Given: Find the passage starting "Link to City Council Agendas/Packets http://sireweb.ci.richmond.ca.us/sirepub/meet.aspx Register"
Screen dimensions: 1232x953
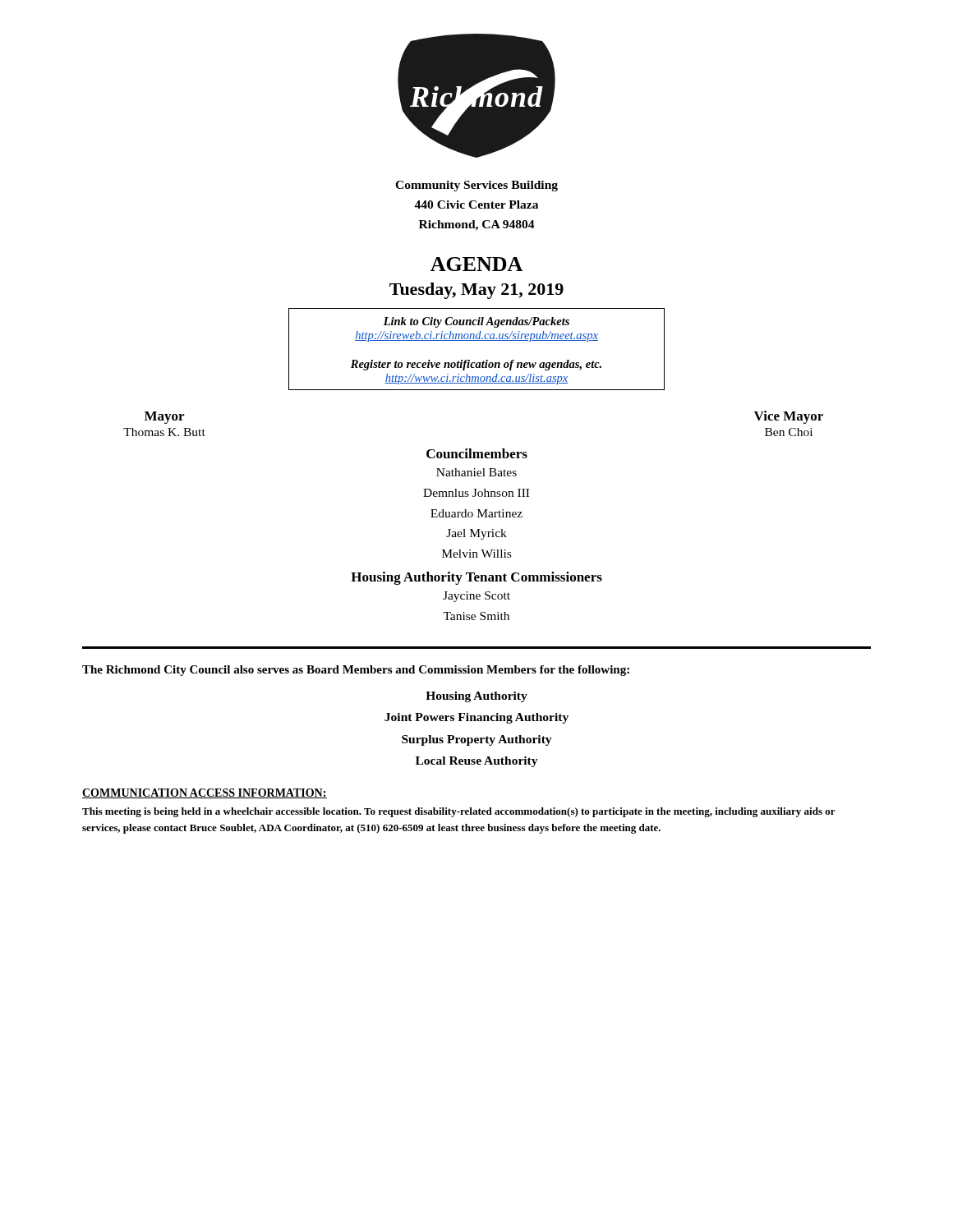Looking at the screenshot, I should (476, 350).
